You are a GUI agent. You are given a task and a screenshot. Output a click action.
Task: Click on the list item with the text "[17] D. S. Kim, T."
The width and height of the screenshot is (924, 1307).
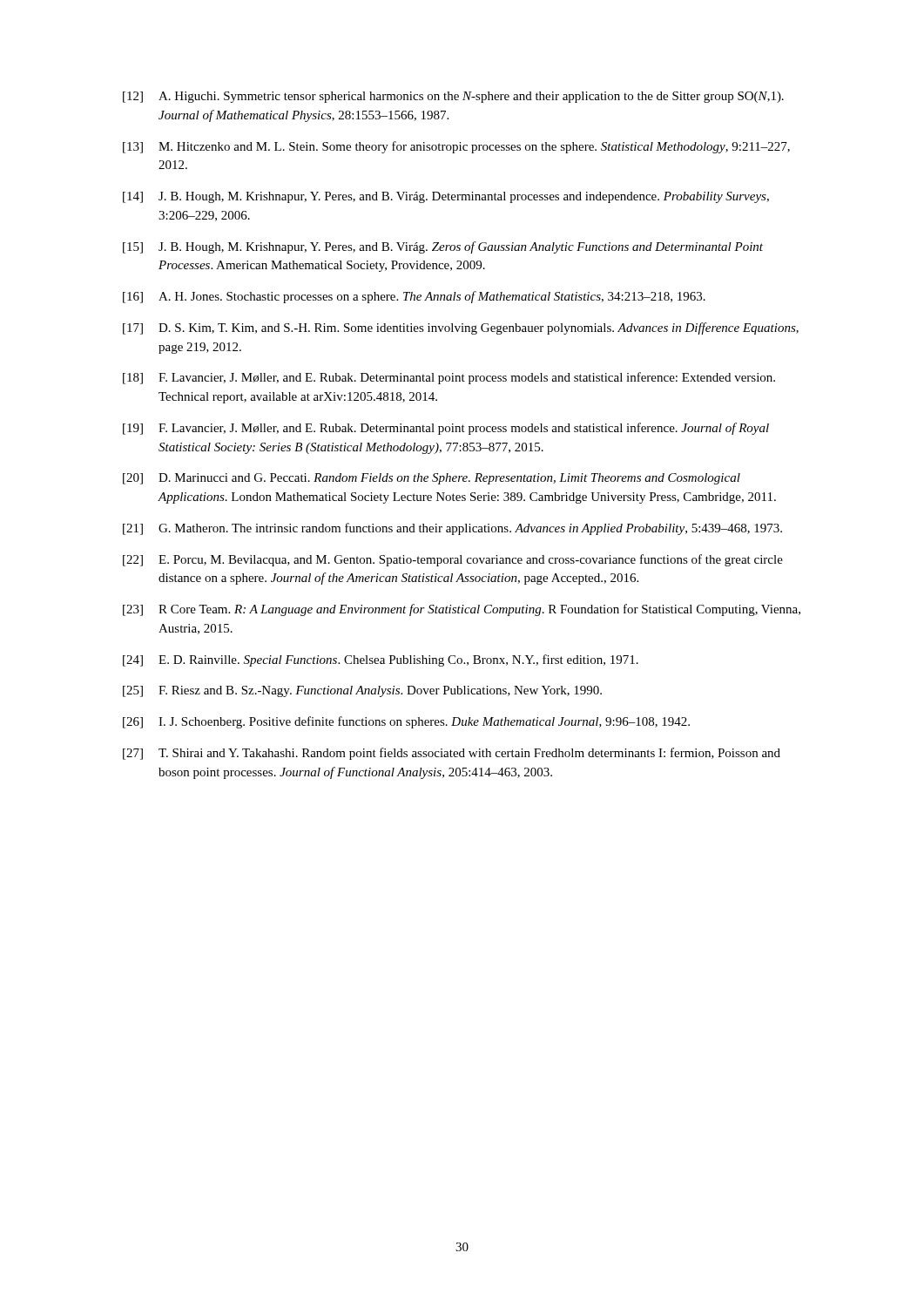(x=462, y=338)
